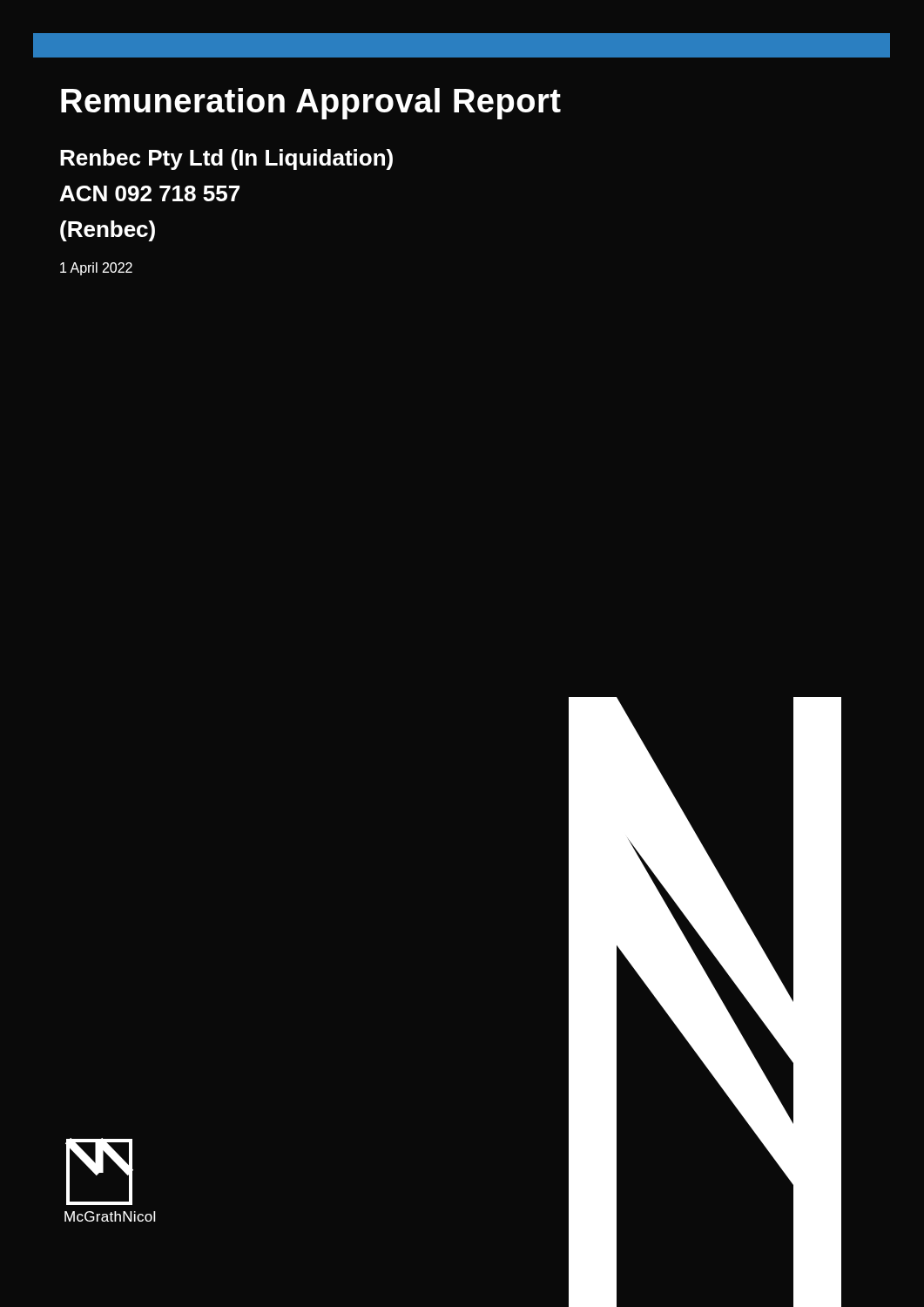Point to the text block starting "Remuneration Approval Report"
Image resolution: width=924 pixels, height=1307 pixels.
tap(310, 101)
